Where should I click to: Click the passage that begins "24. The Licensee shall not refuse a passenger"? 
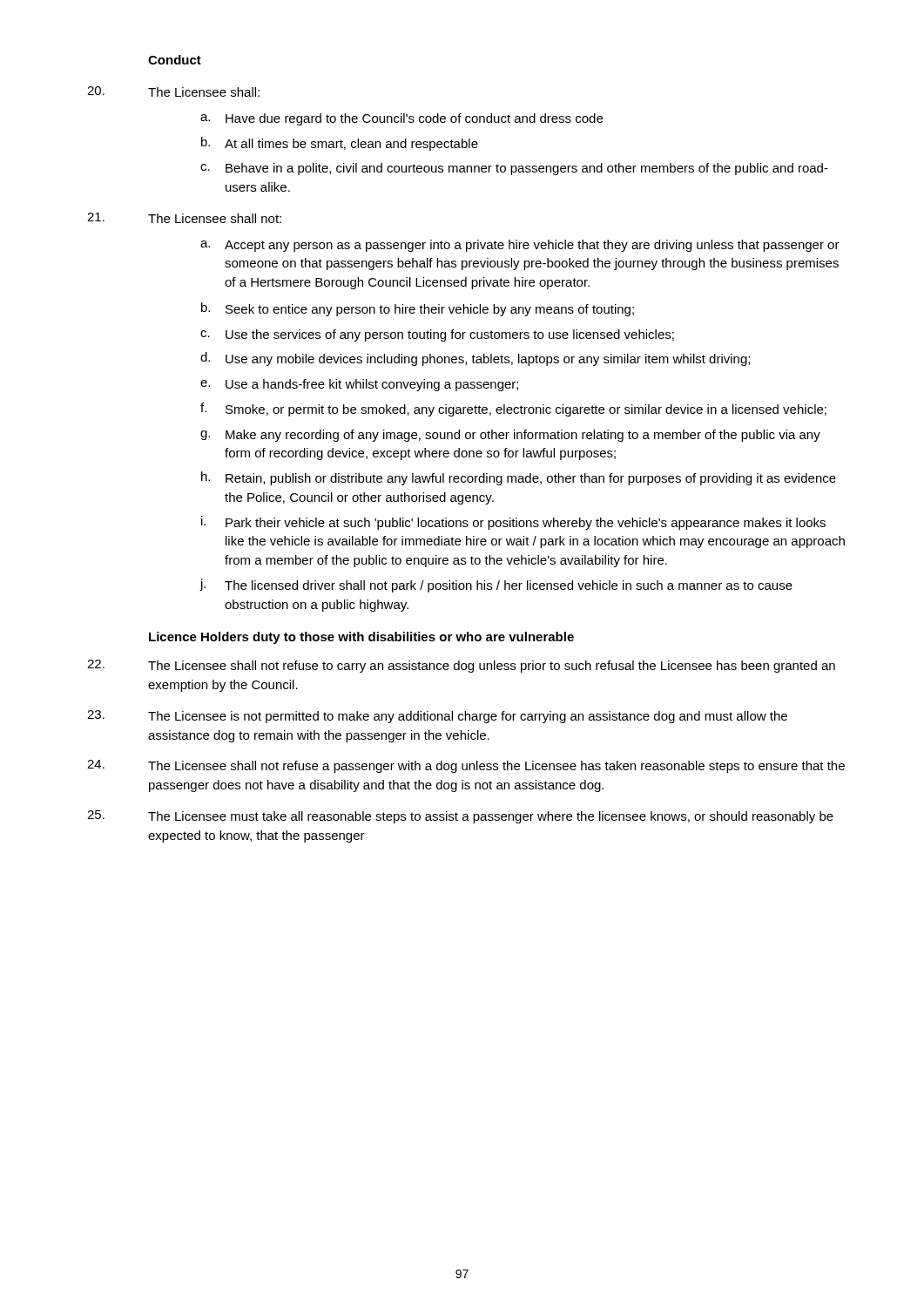click(x=466, y=775)
